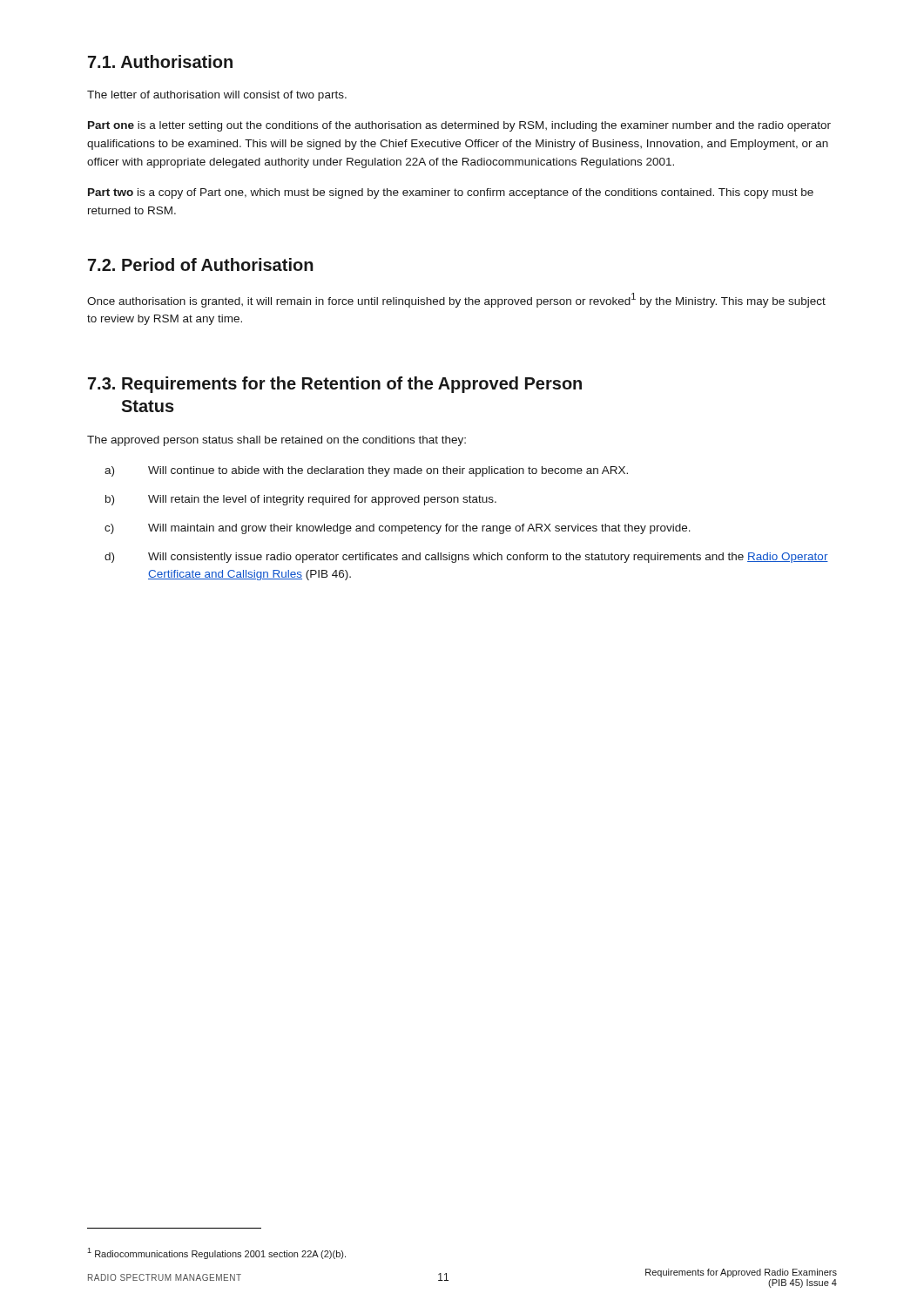Locate the section header containing "7.2. Period of Authorisation"
The image size is (924, 1307).
coord(201,264)
